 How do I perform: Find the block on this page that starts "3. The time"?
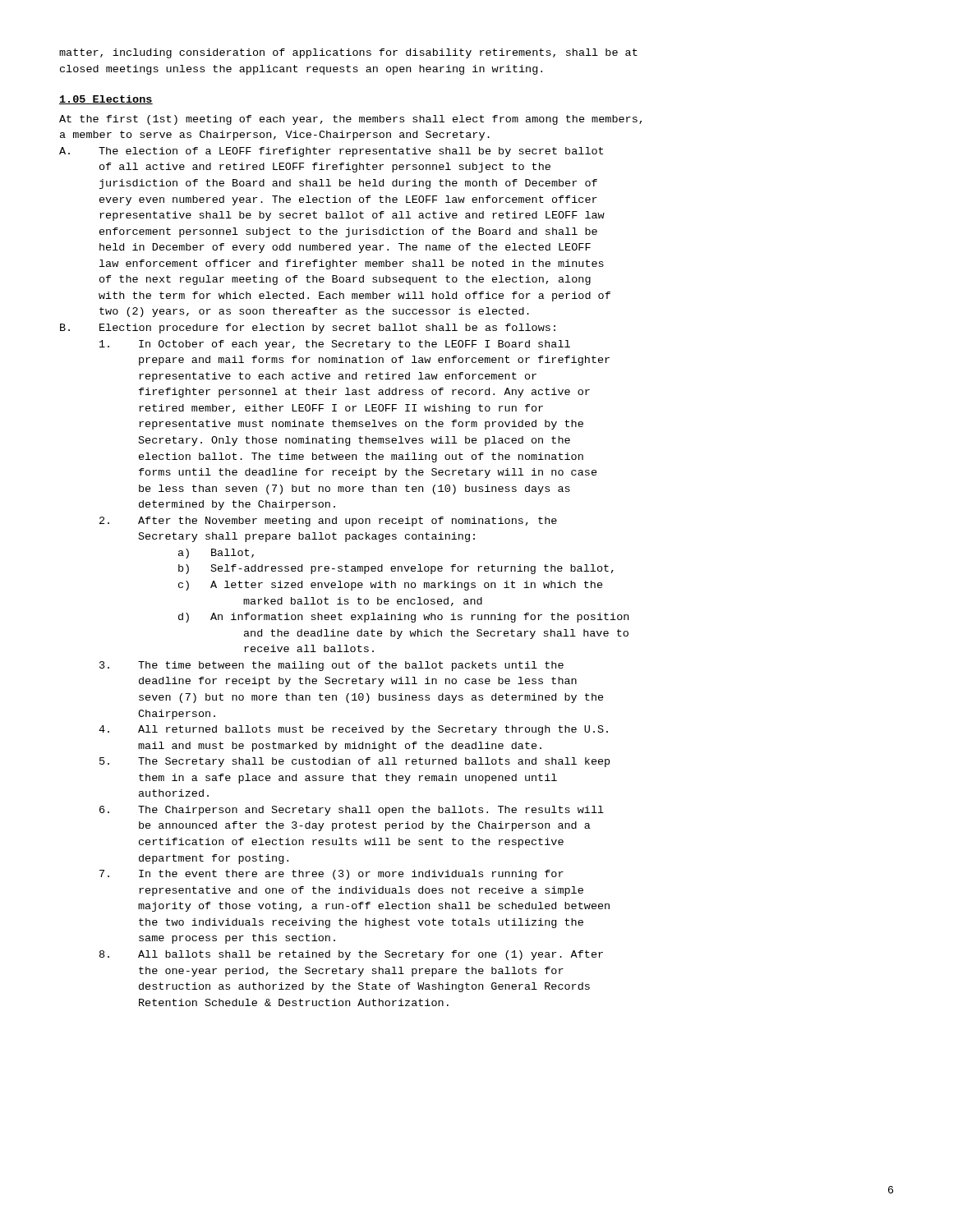point(496,690)
